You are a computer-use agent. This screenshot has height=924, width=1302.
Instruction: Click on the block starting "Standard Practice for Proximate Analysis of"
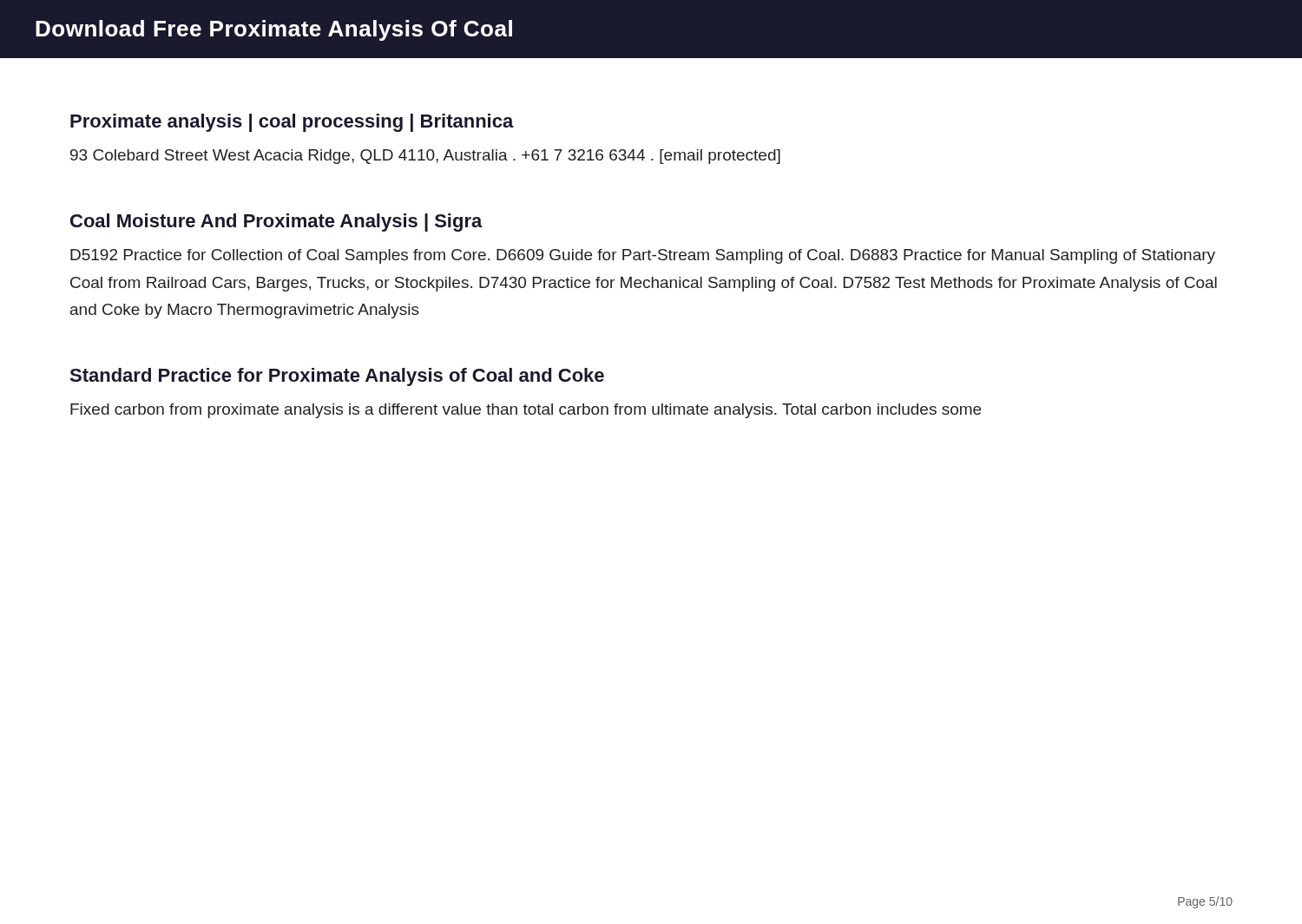point(337,376)
